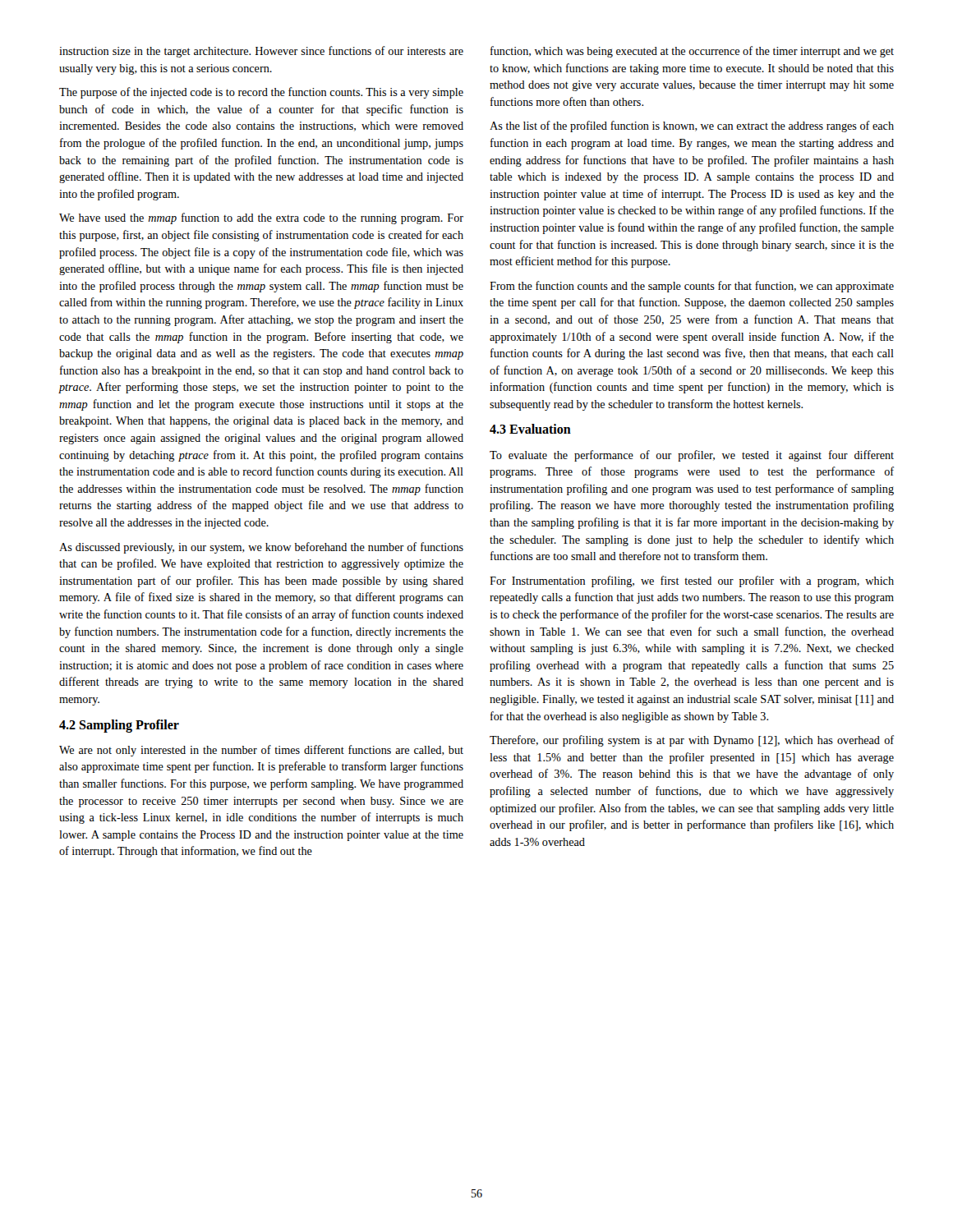This screenshot has height=1232, width=953.
Task: Click on the text starting "instruction size in the target"
Action: point(261,60)
